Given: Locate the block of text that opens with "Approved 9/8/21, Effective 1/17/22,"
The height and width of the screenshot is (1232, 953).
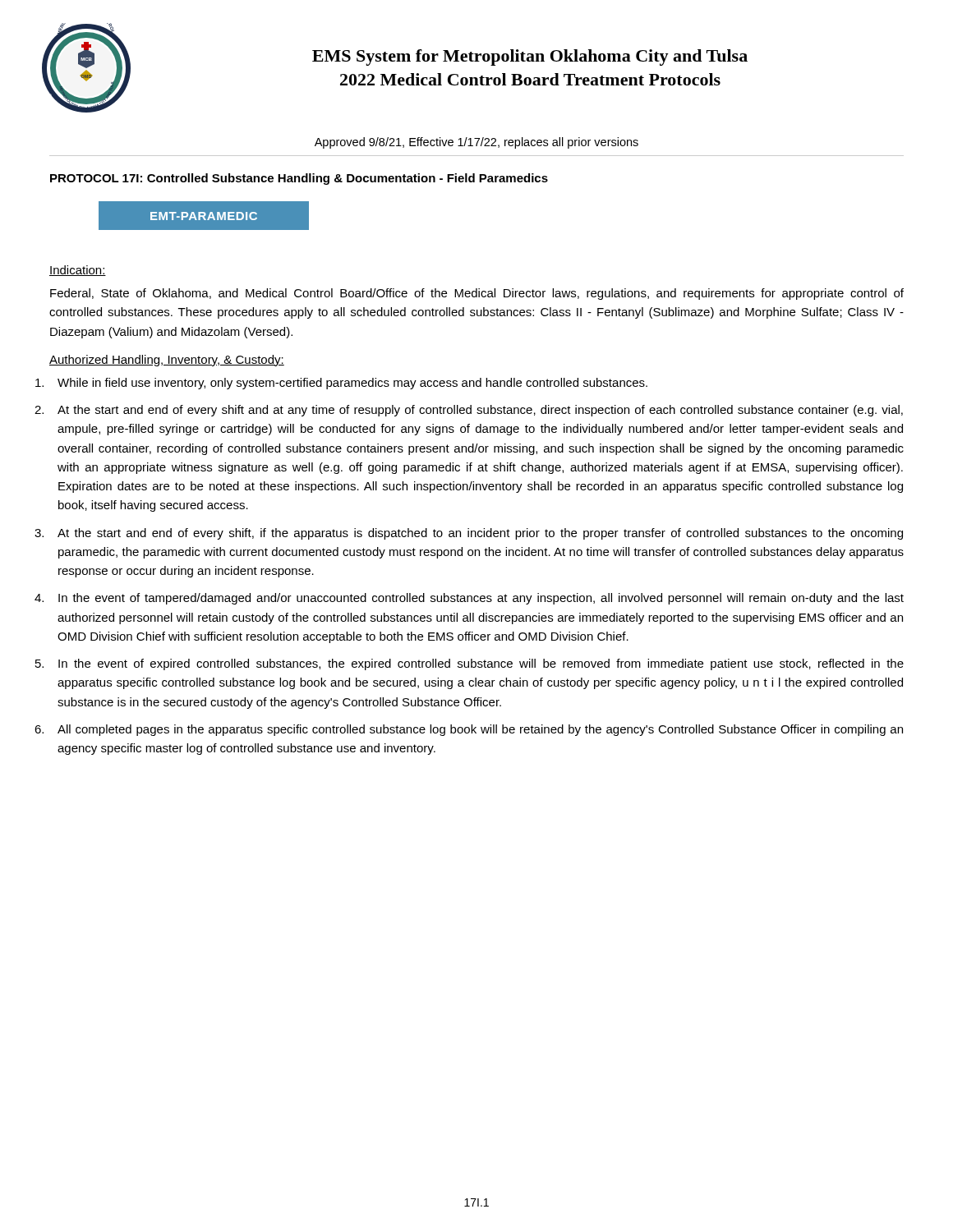Looking at the screenshot, I should coord(476,142).
